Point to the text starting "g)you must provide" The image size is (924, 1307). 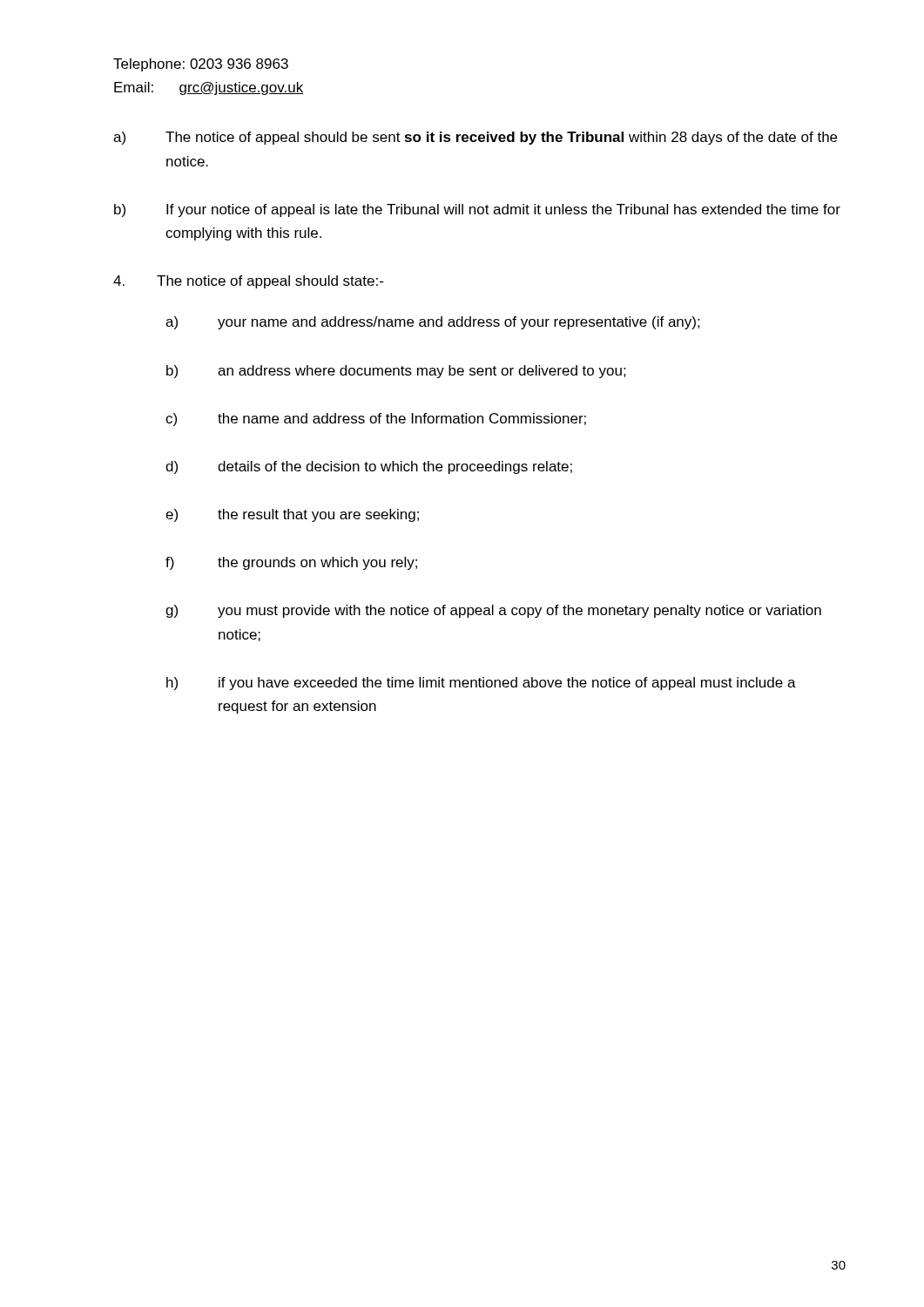tap(503, 623)
